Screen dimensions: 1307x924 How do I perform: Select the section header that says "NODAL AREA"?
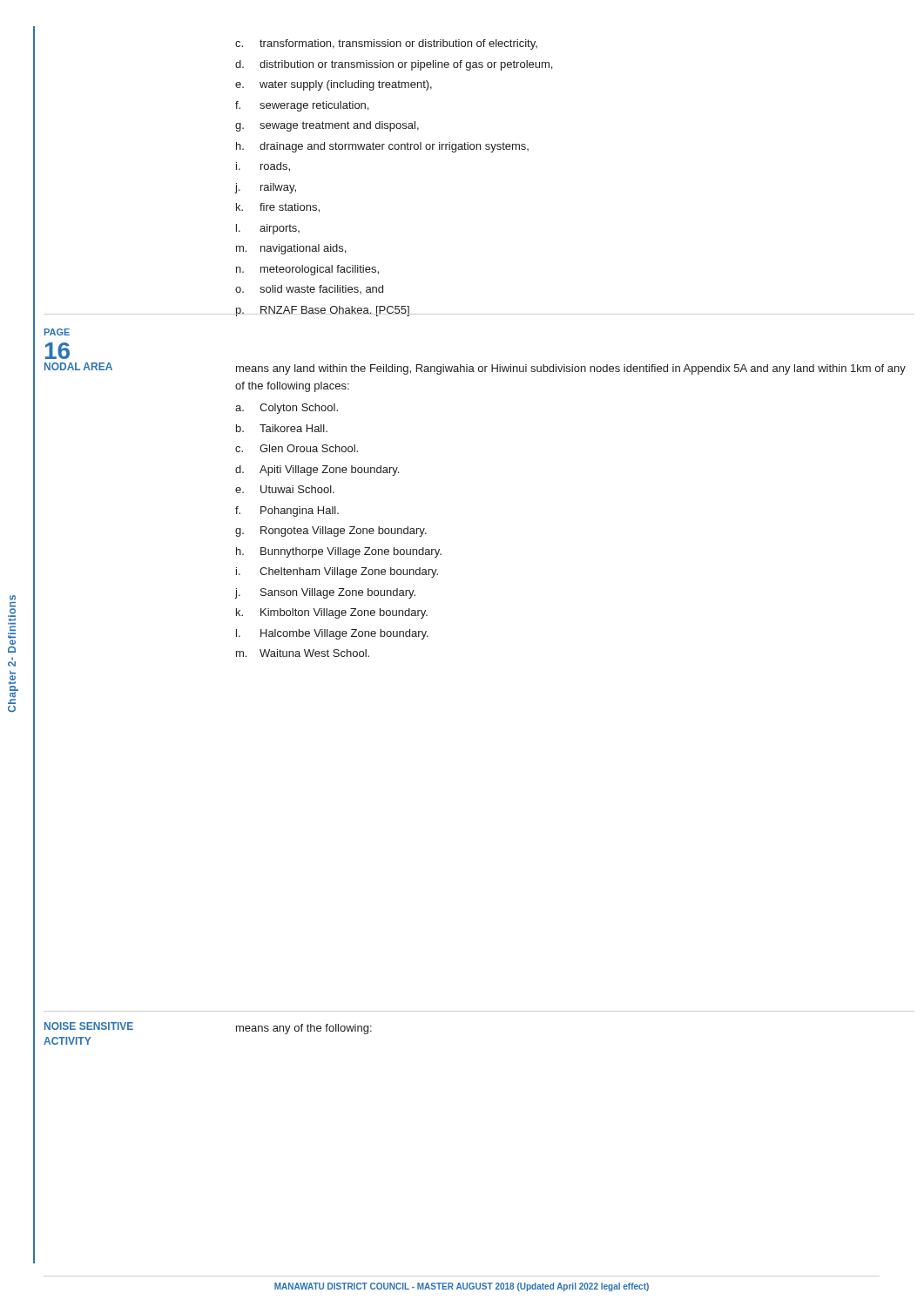[78, 367]
